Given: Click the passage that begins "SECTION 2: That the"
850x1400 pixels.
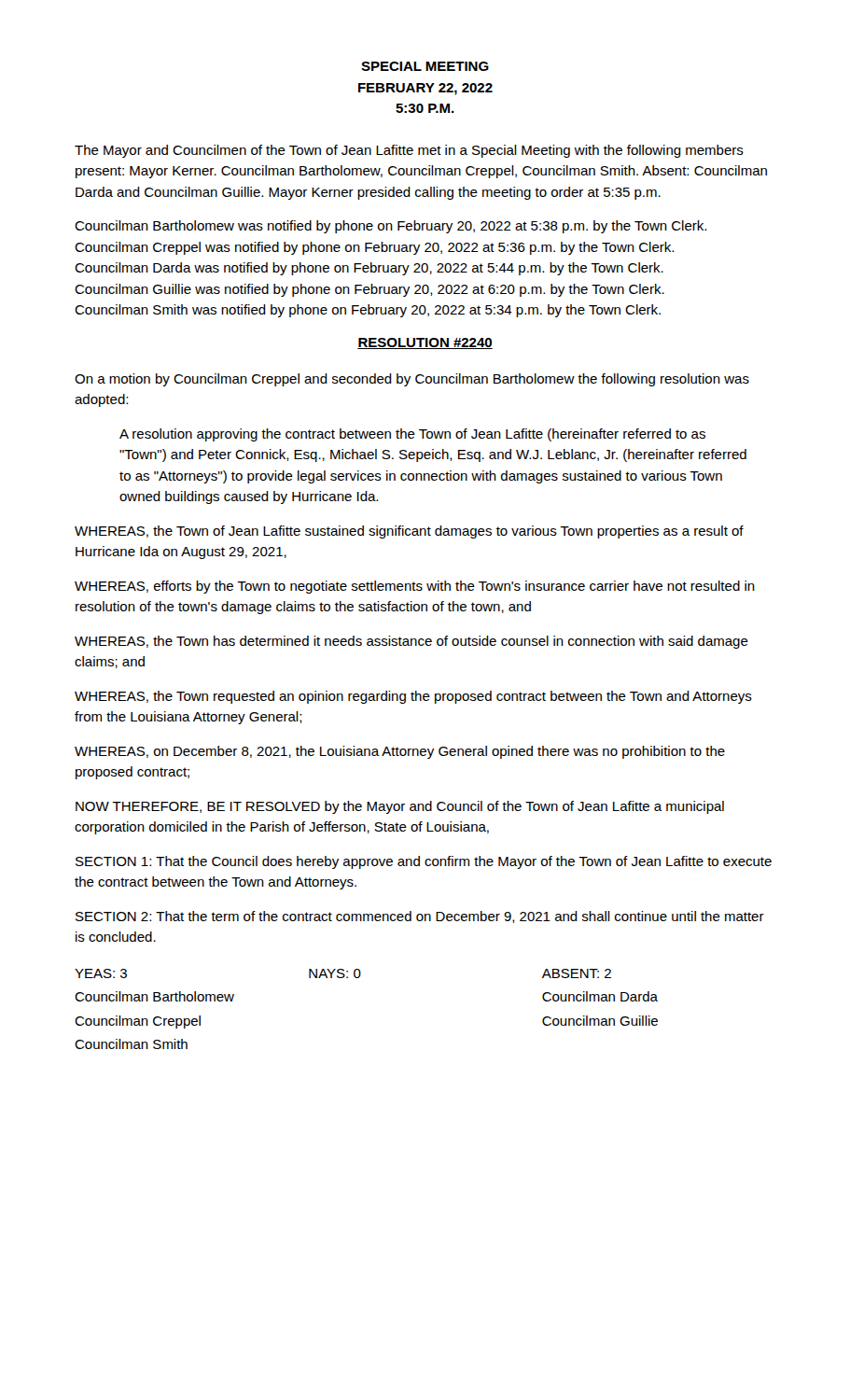Looking at the screenshot, I should (x=419, y=926).
